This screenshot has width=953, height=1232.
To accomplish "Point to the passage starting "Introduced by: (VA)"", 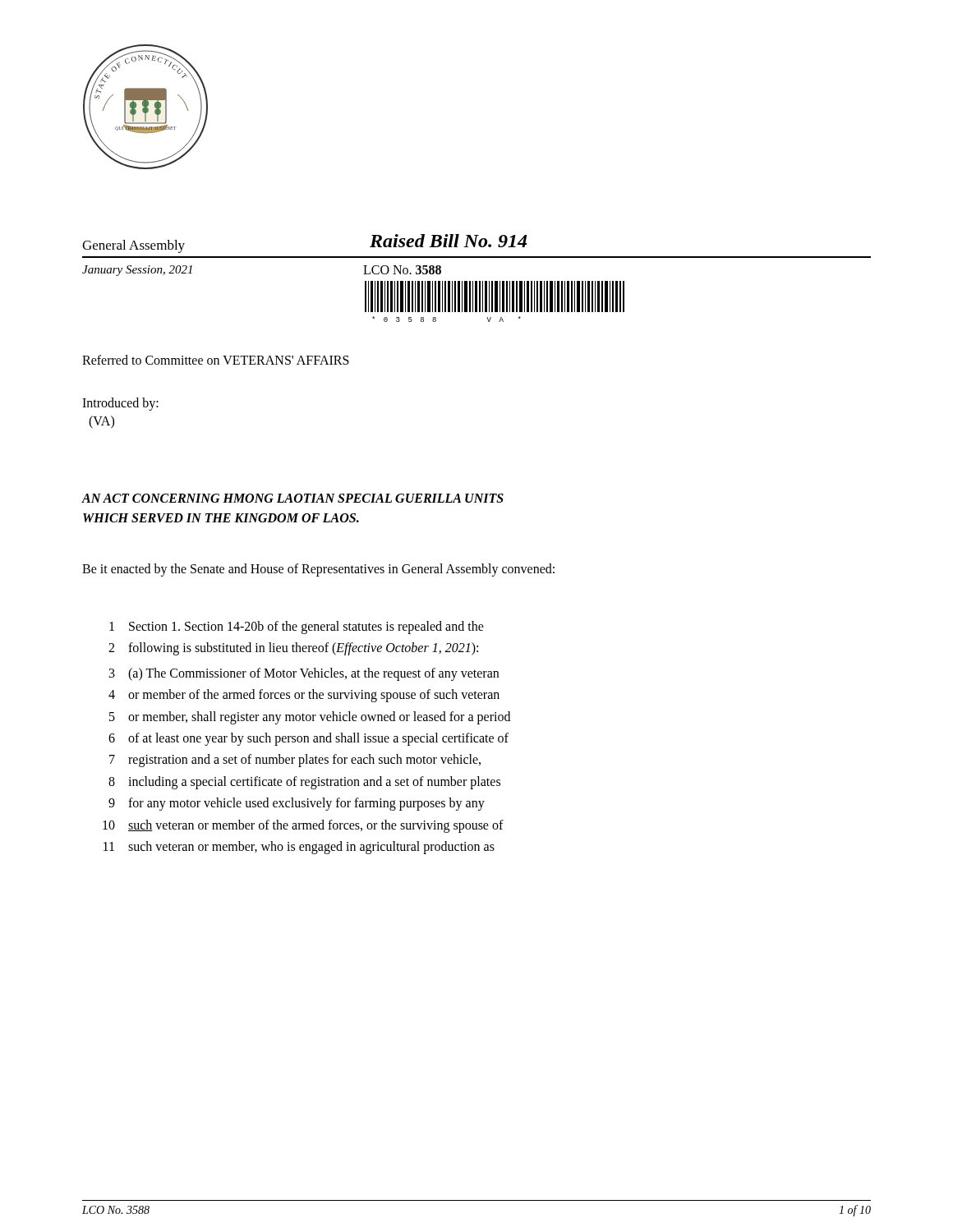I will tap(121, 412).
